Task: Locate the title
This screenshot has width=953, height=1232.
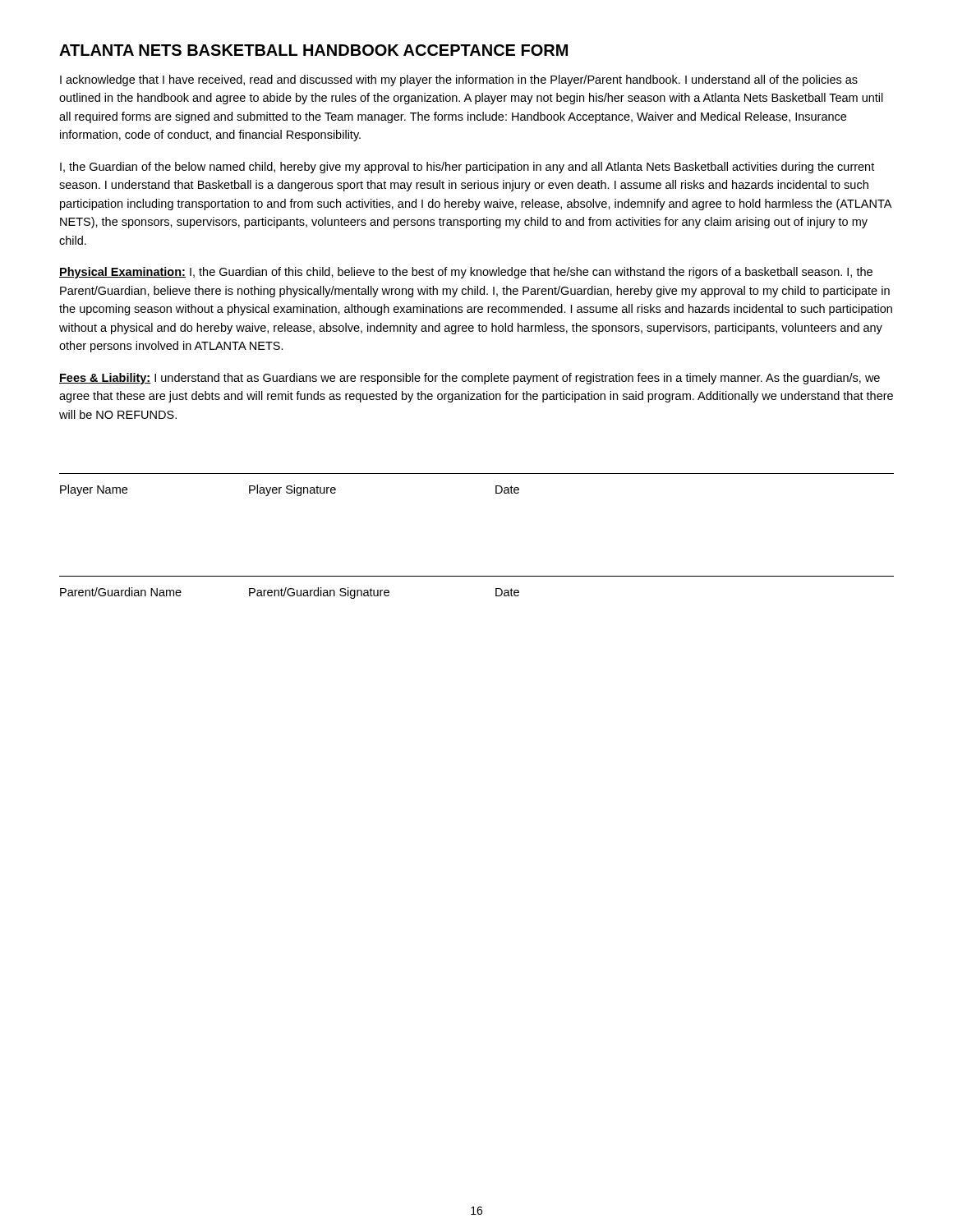Action: [x=314, y=50]
